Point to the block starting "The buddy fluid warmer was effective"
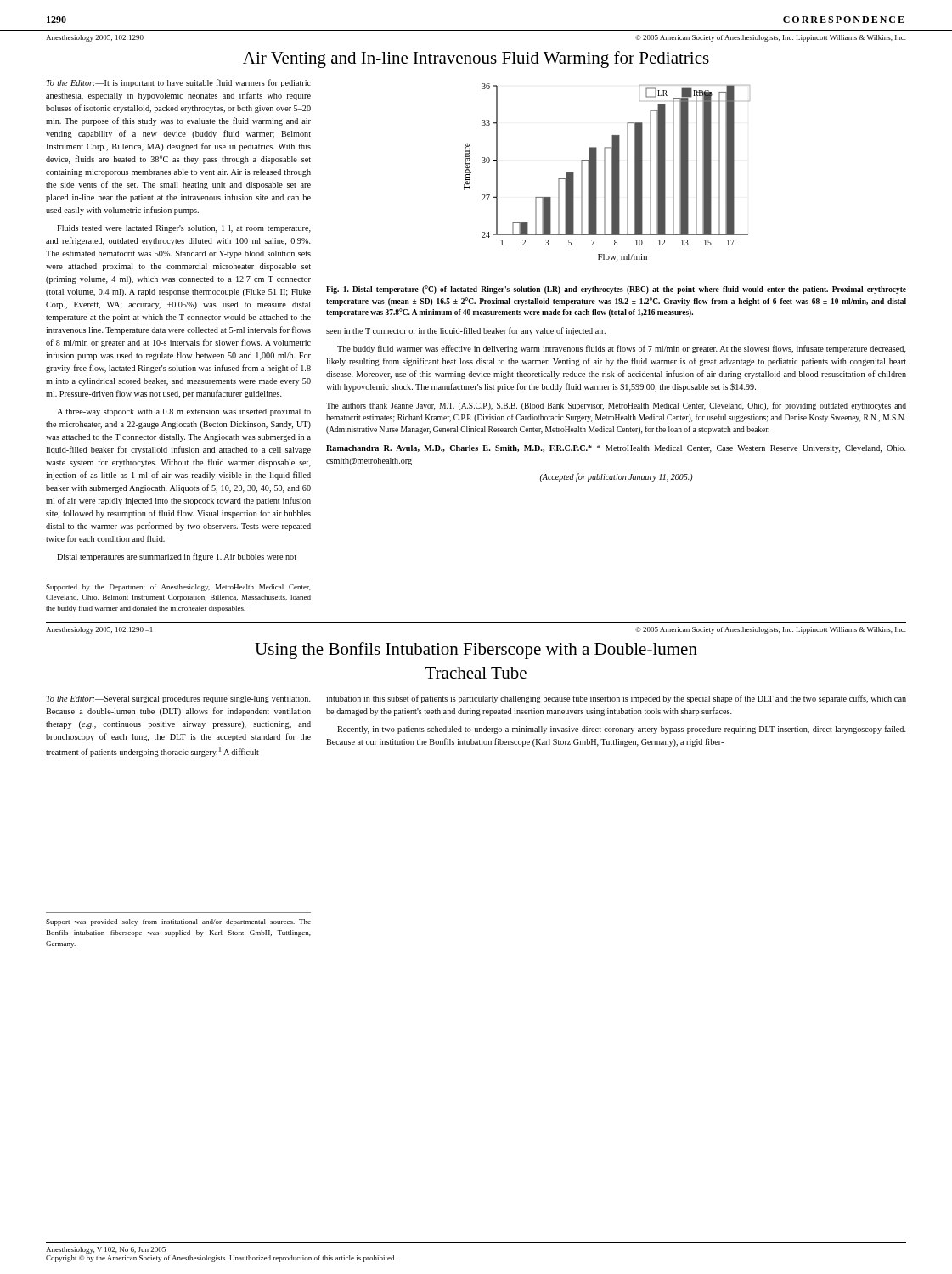This screenshot has width=952, height=1274. coord(616,369)
